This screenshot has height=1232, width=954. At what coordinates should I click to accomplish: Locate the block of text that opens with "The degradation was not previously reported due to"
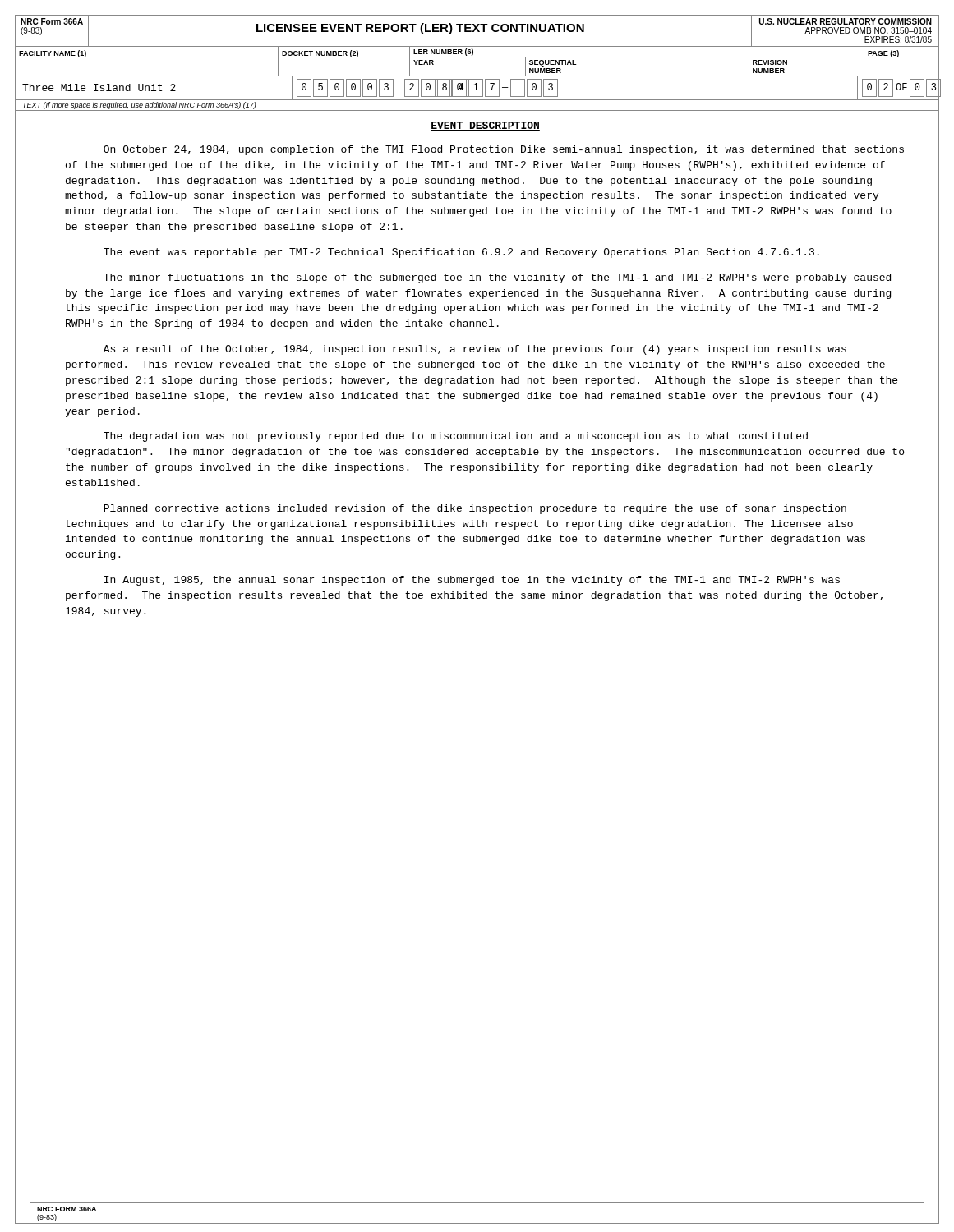[485, 460]
